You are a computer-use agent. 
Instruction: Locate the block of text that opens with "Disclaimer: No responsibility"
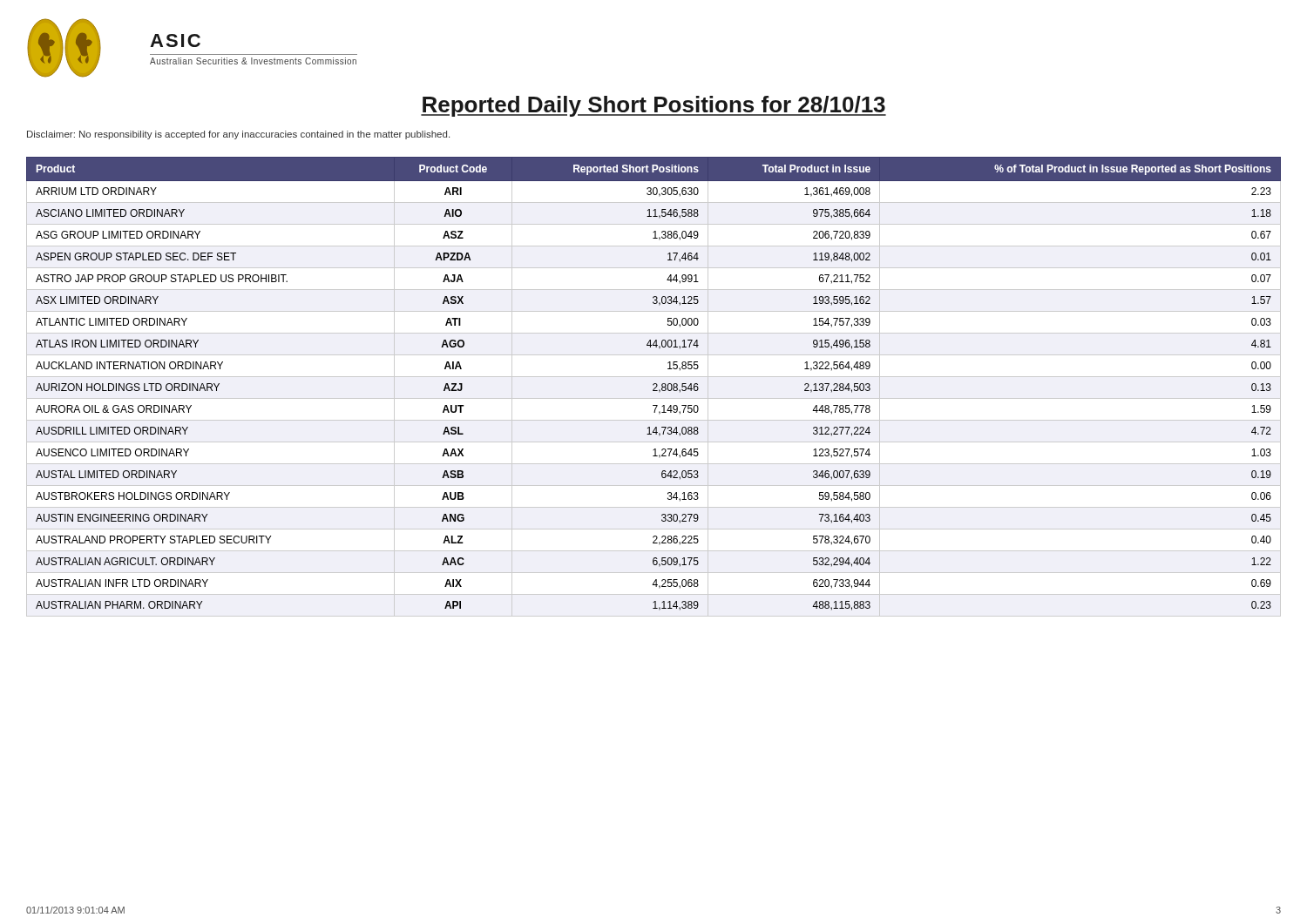[x=238, y=134]
